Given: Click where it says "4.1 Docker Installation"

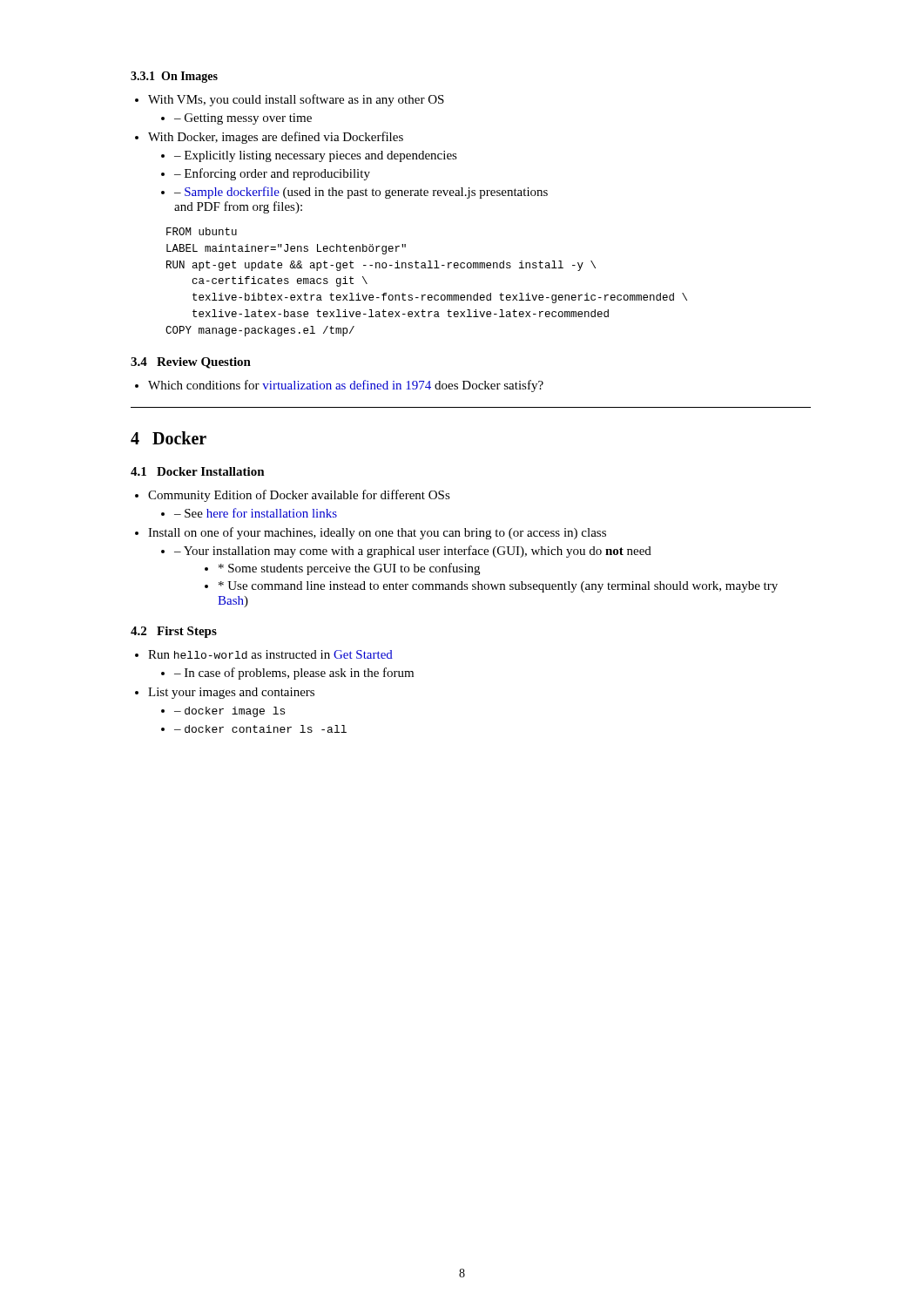Looking at the screenshot, I should point(198,471).
